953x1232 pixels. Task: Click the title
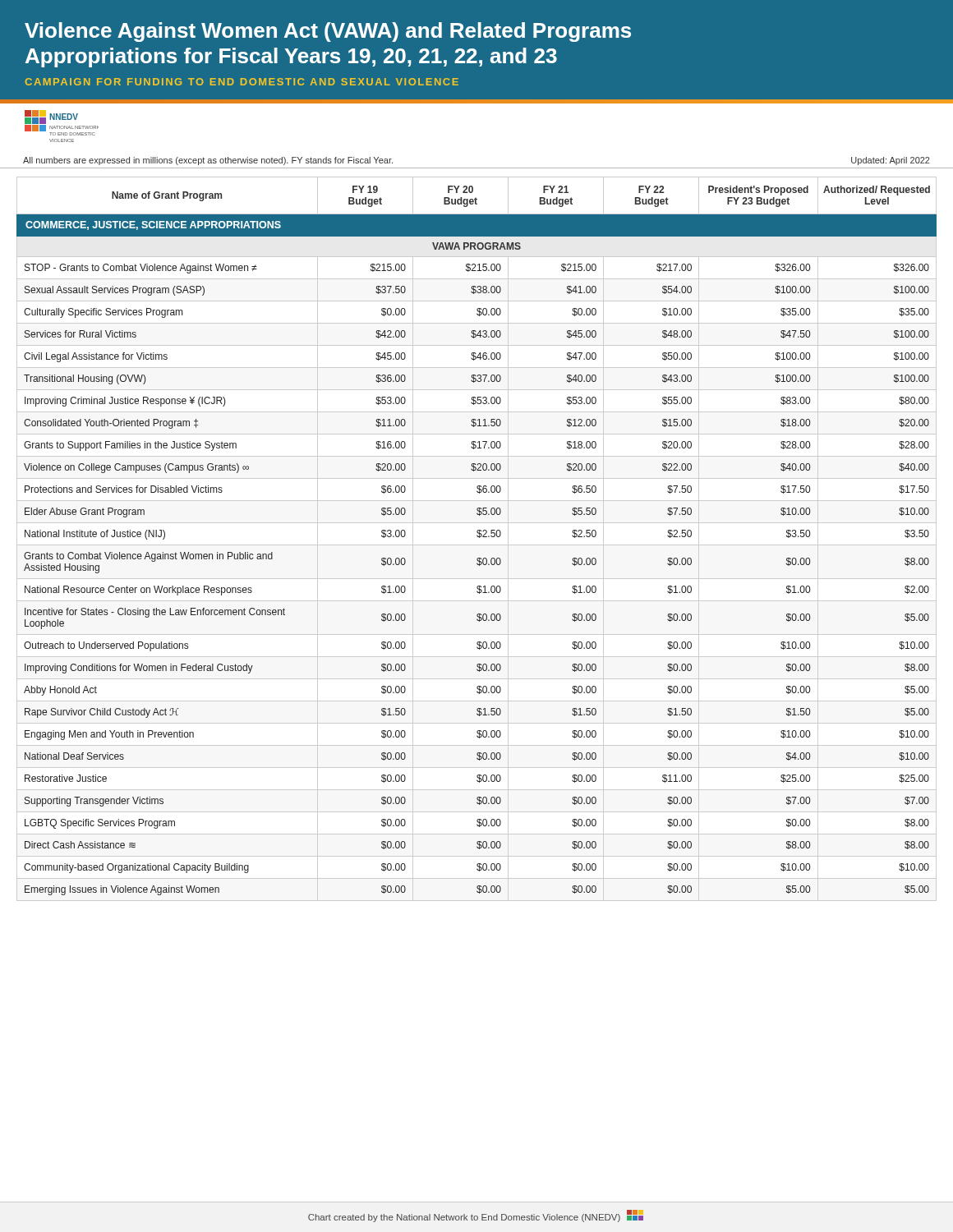coord(476,44)
